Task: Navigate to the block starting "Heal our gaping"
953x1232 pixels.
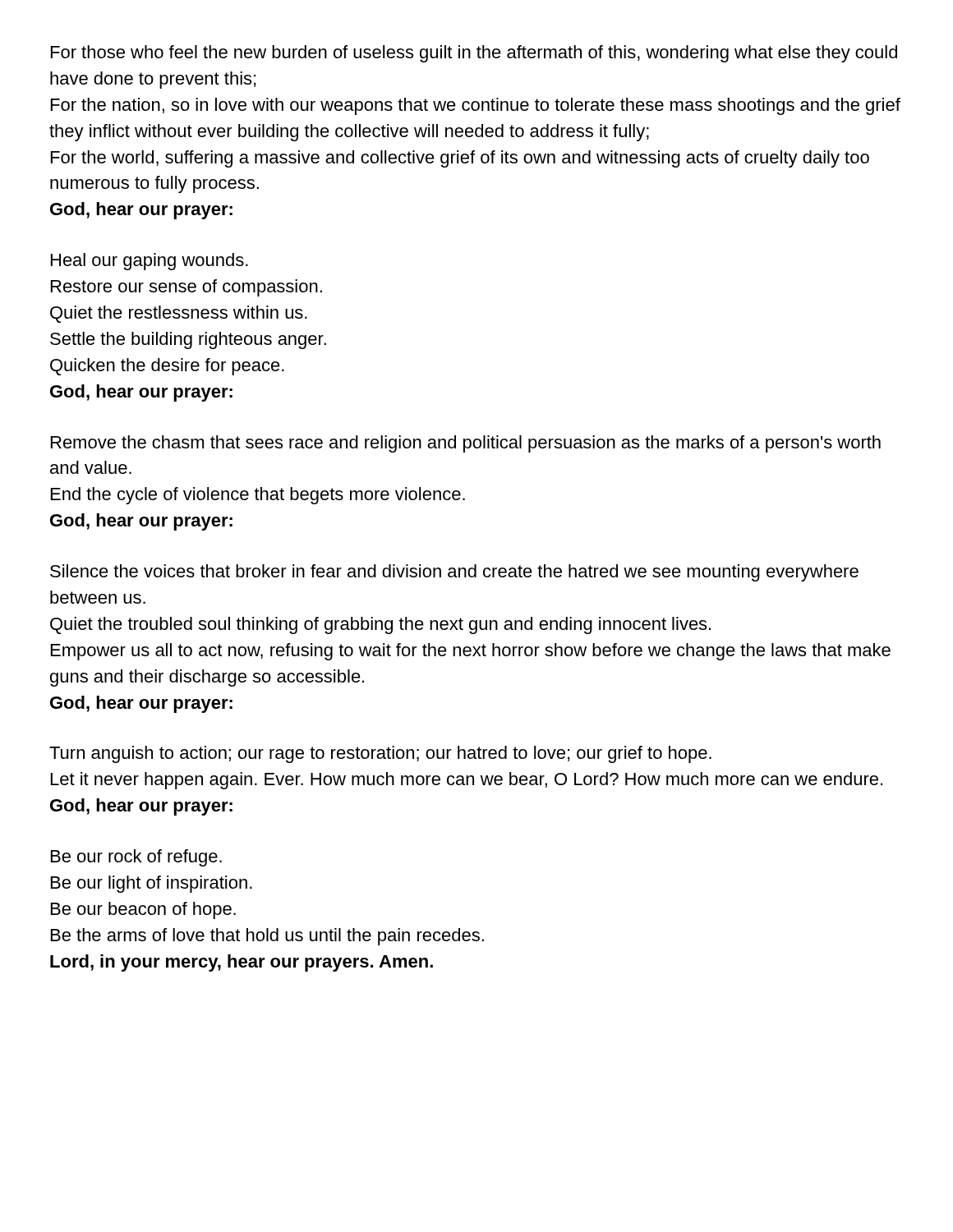Action: point(150,262)
